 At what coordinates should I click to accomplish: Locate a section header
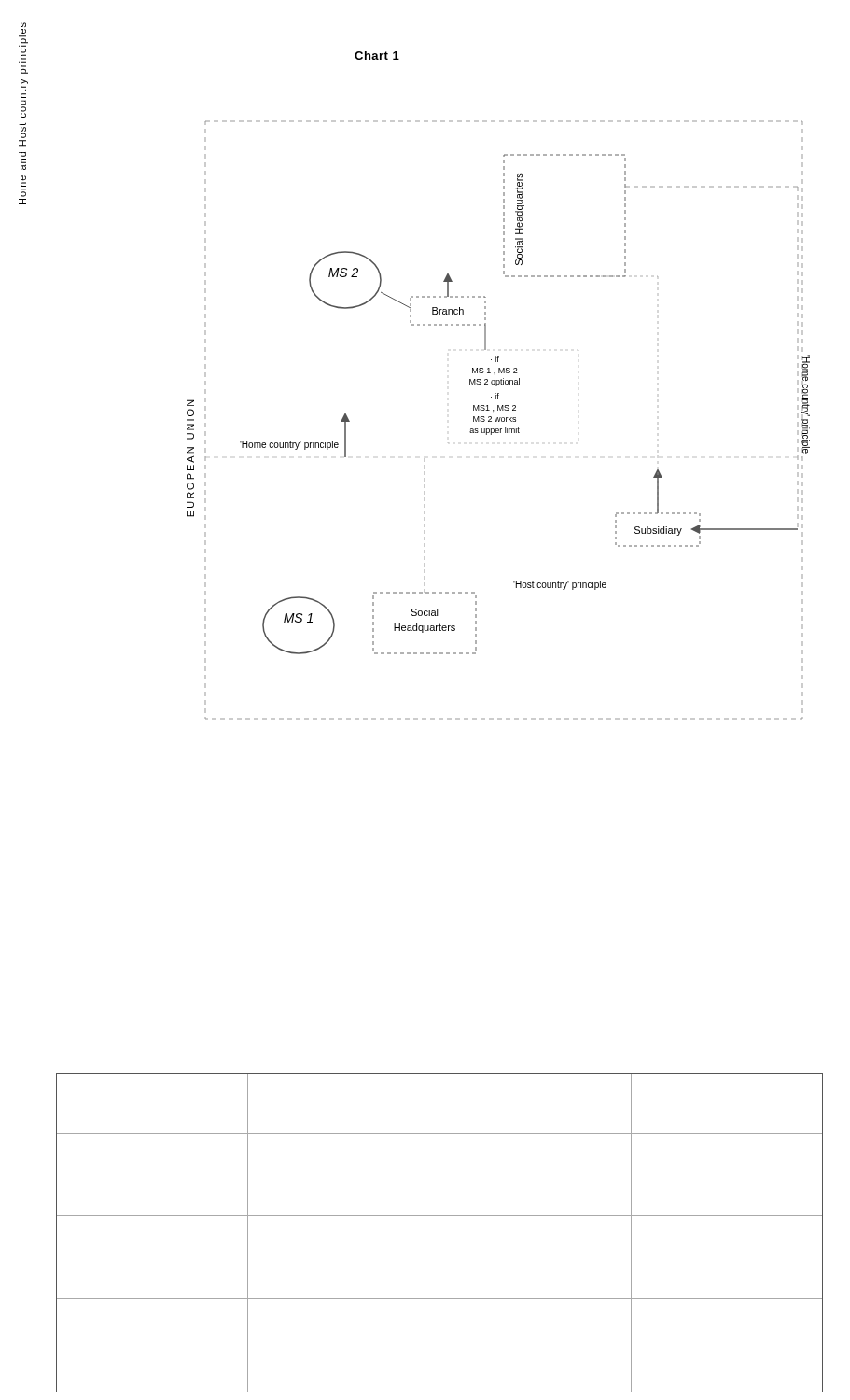tap(22, 113)
